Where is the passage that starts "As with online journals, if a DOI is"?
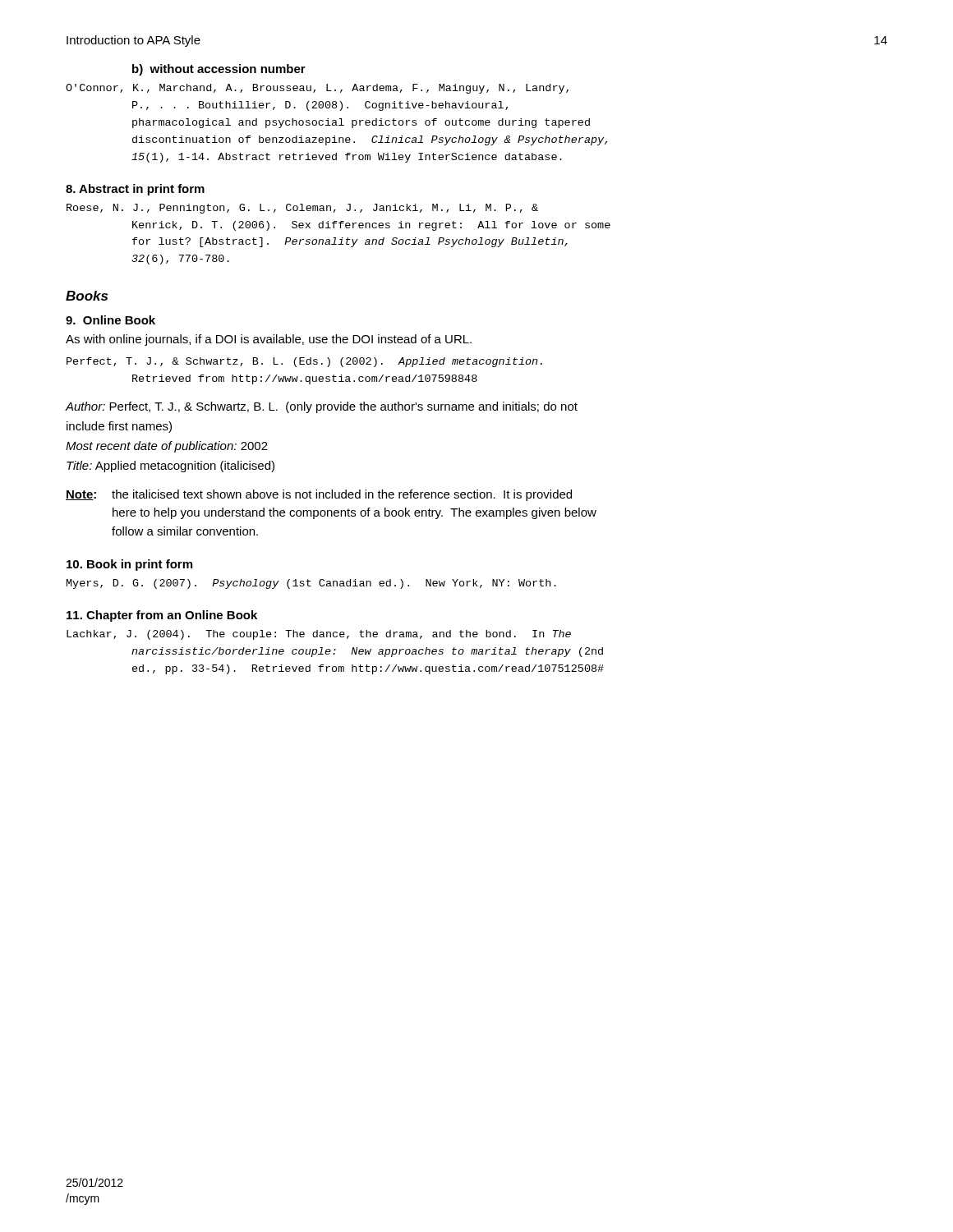This screenshot has height=1232, width=953. [269, 339]
